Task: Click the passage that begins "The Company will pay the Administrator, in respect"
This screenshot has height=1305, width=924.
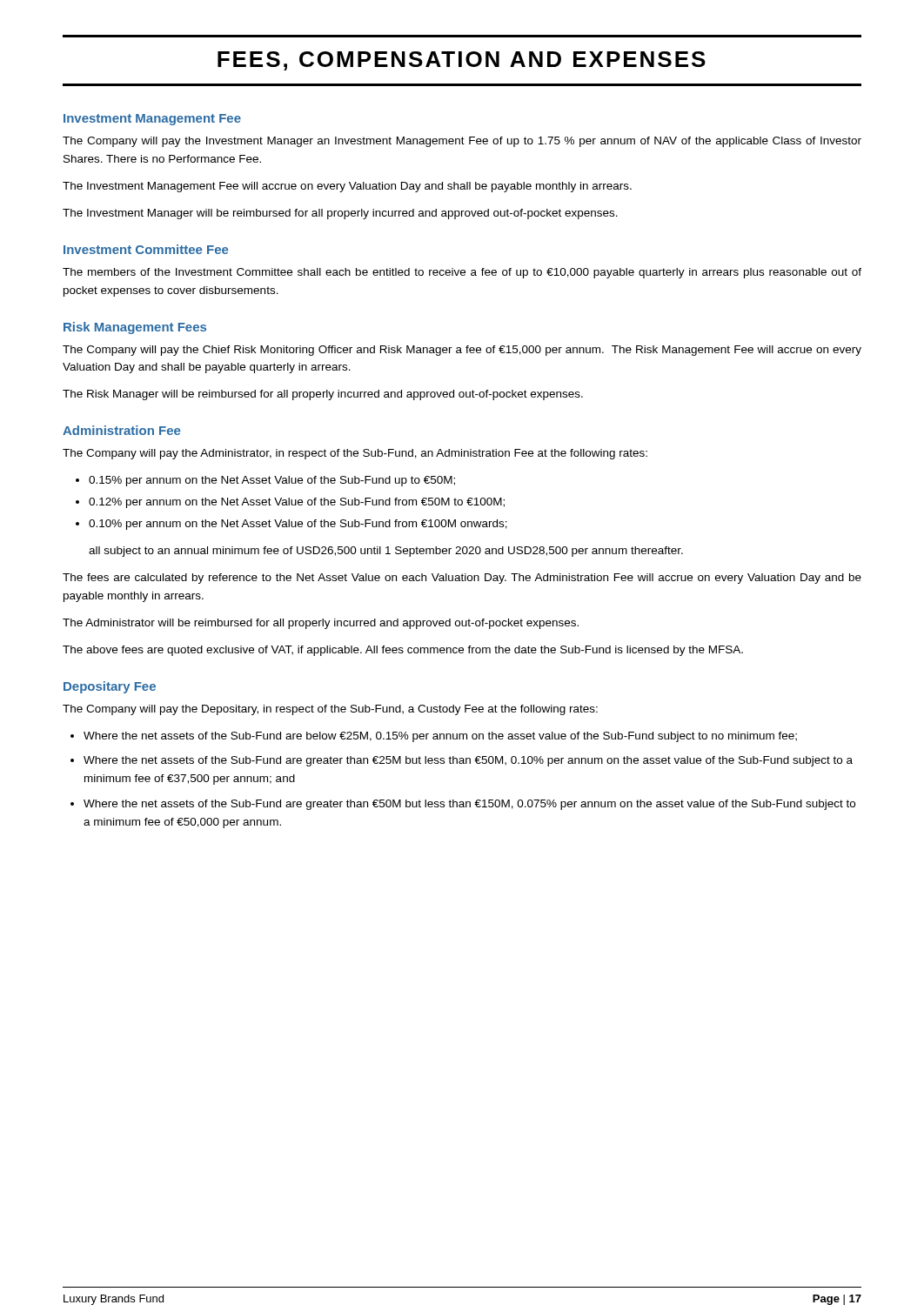Action: pyautogui.click(x=355, y=453)
